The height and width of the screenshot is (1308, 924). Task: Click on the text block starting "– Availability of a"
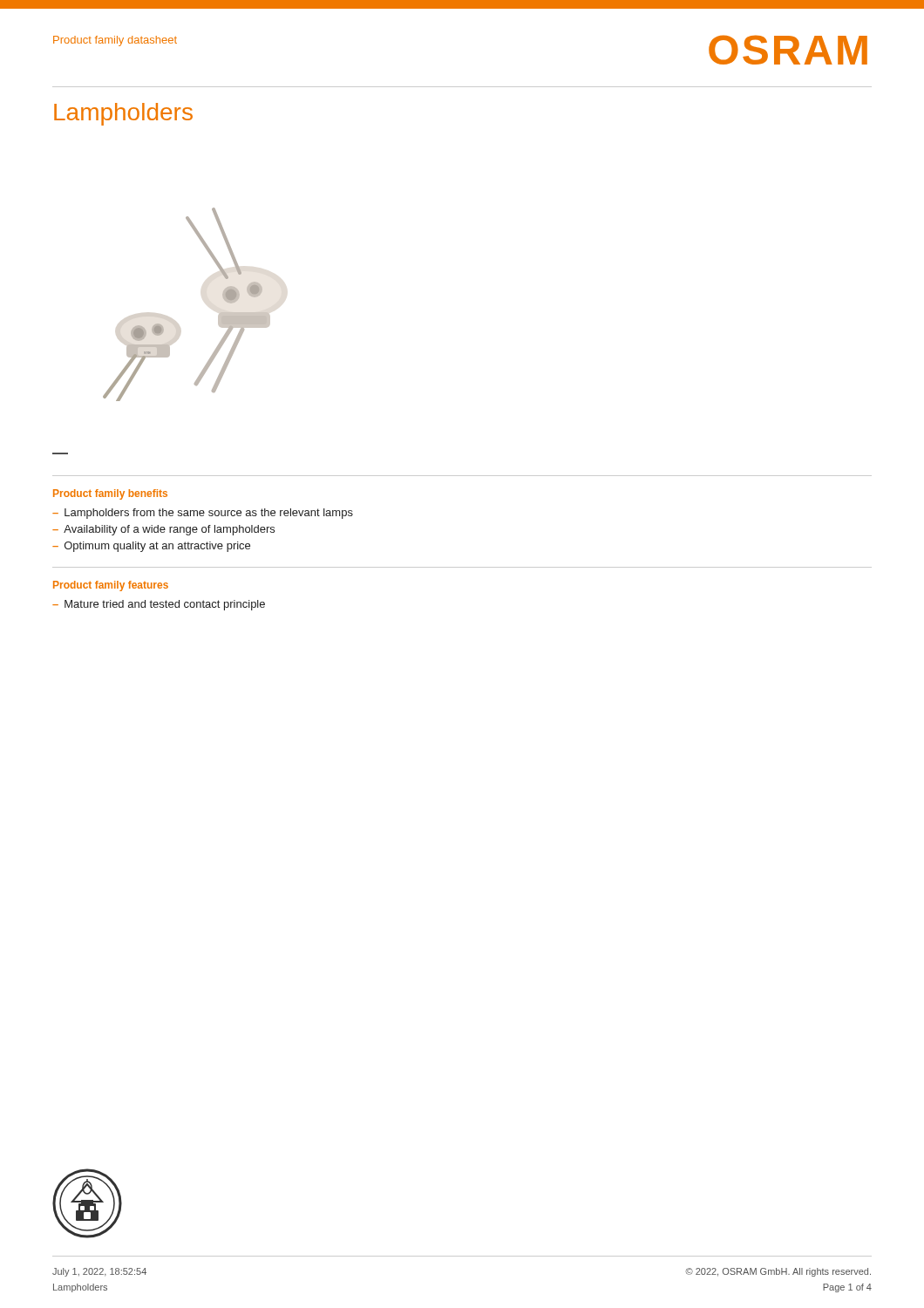coord(164,529)
